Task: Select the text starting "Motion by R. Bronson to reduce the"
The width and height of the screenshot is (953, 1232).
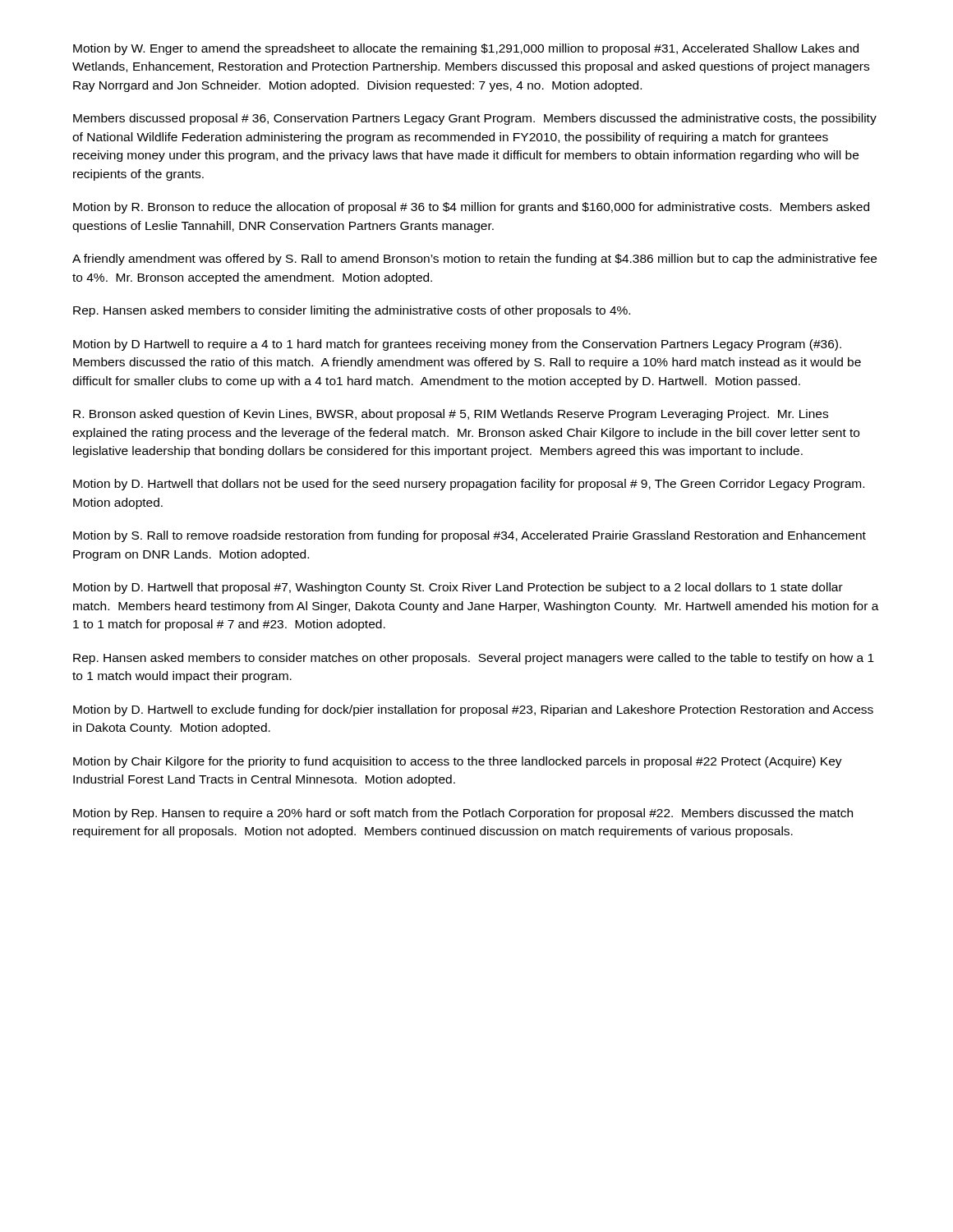Action: [x=471, y=216]
